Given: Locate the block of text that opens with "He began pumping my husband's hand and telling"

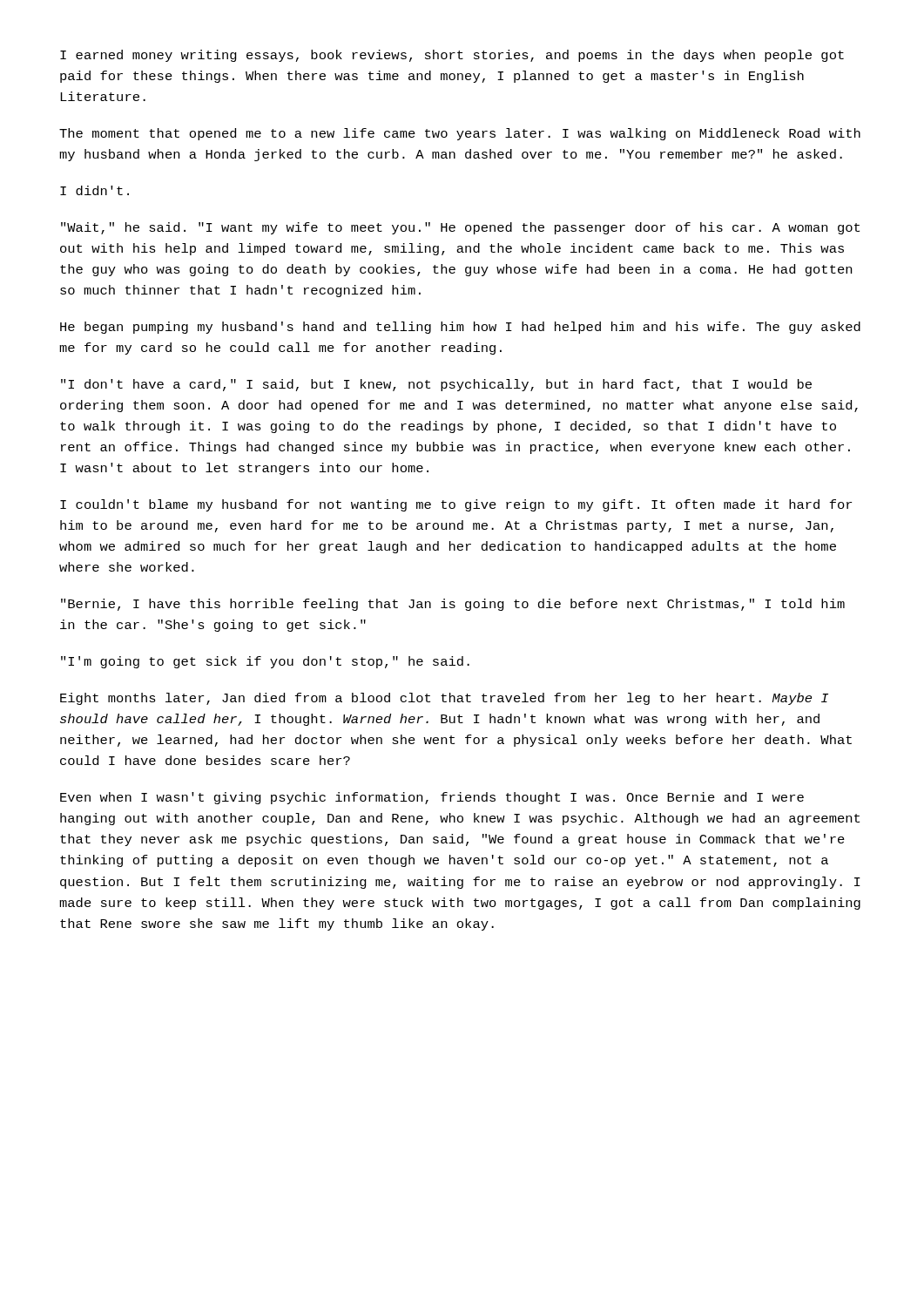Looking at the screenshot, I should [x=460, y=338].
